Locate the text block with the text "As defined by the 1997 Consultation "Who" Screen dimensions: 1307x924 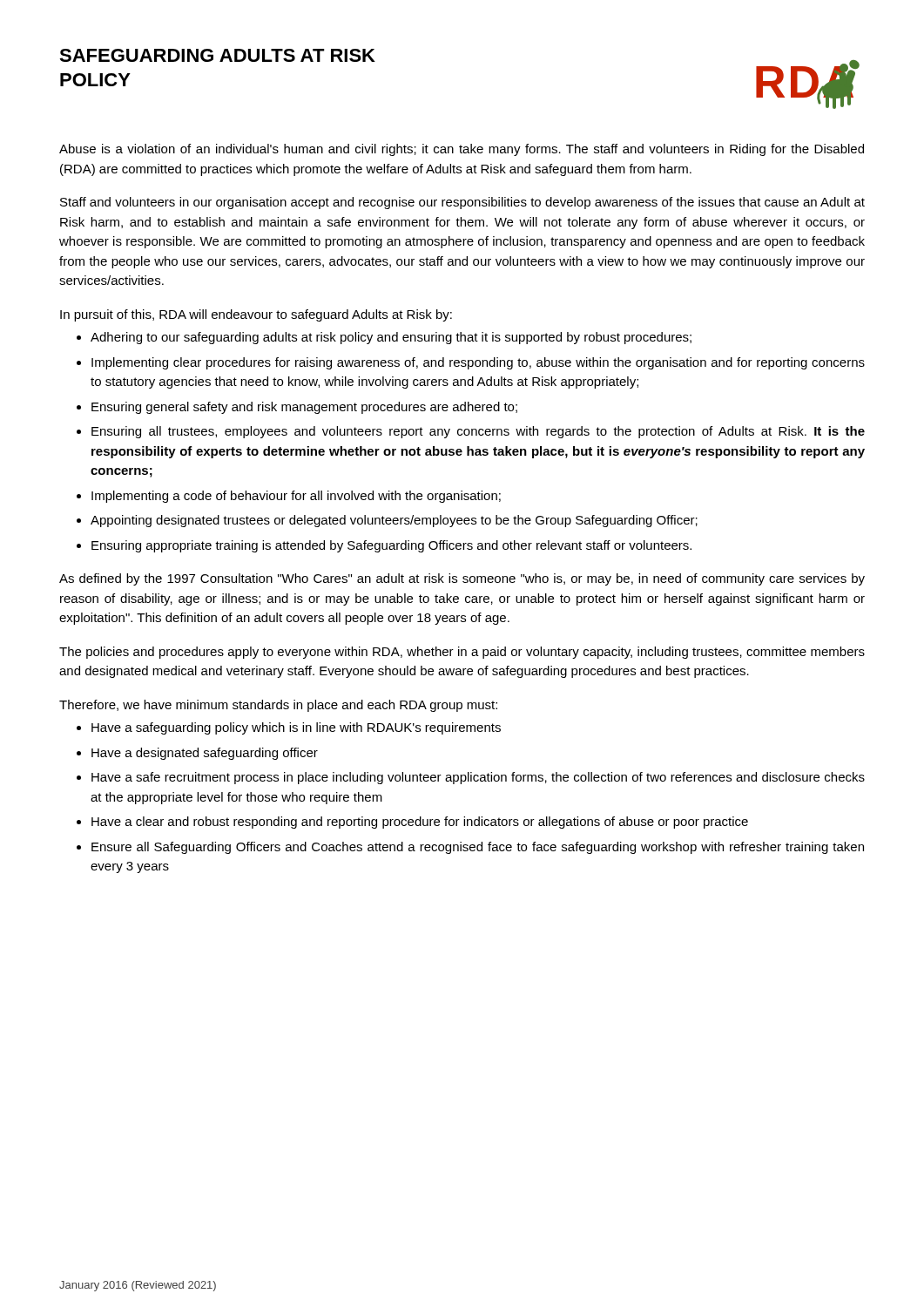(x=462, y=598)
